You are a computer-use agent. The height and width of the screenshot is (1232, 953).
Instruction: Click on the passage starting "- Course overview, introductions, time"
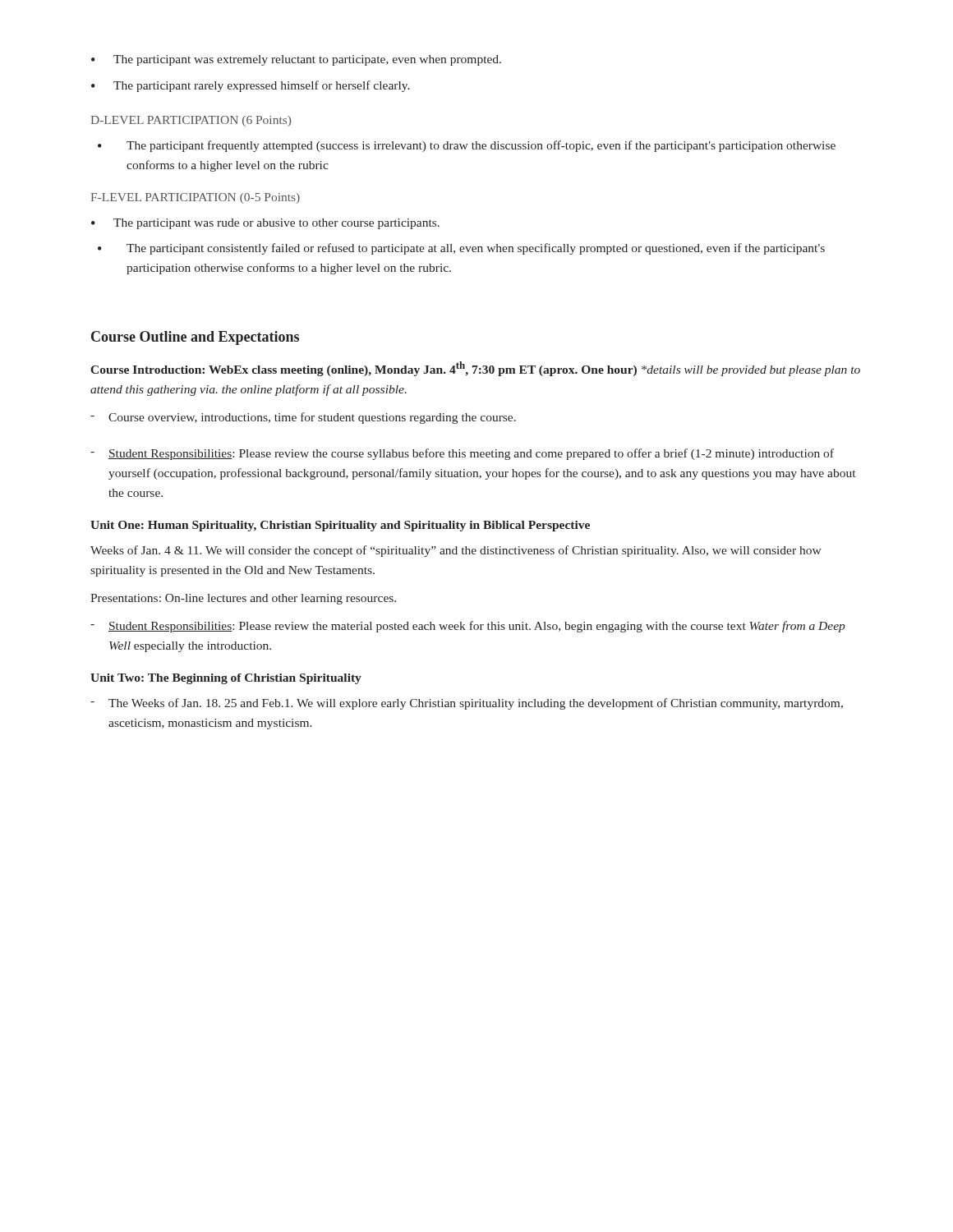(476, 417)
